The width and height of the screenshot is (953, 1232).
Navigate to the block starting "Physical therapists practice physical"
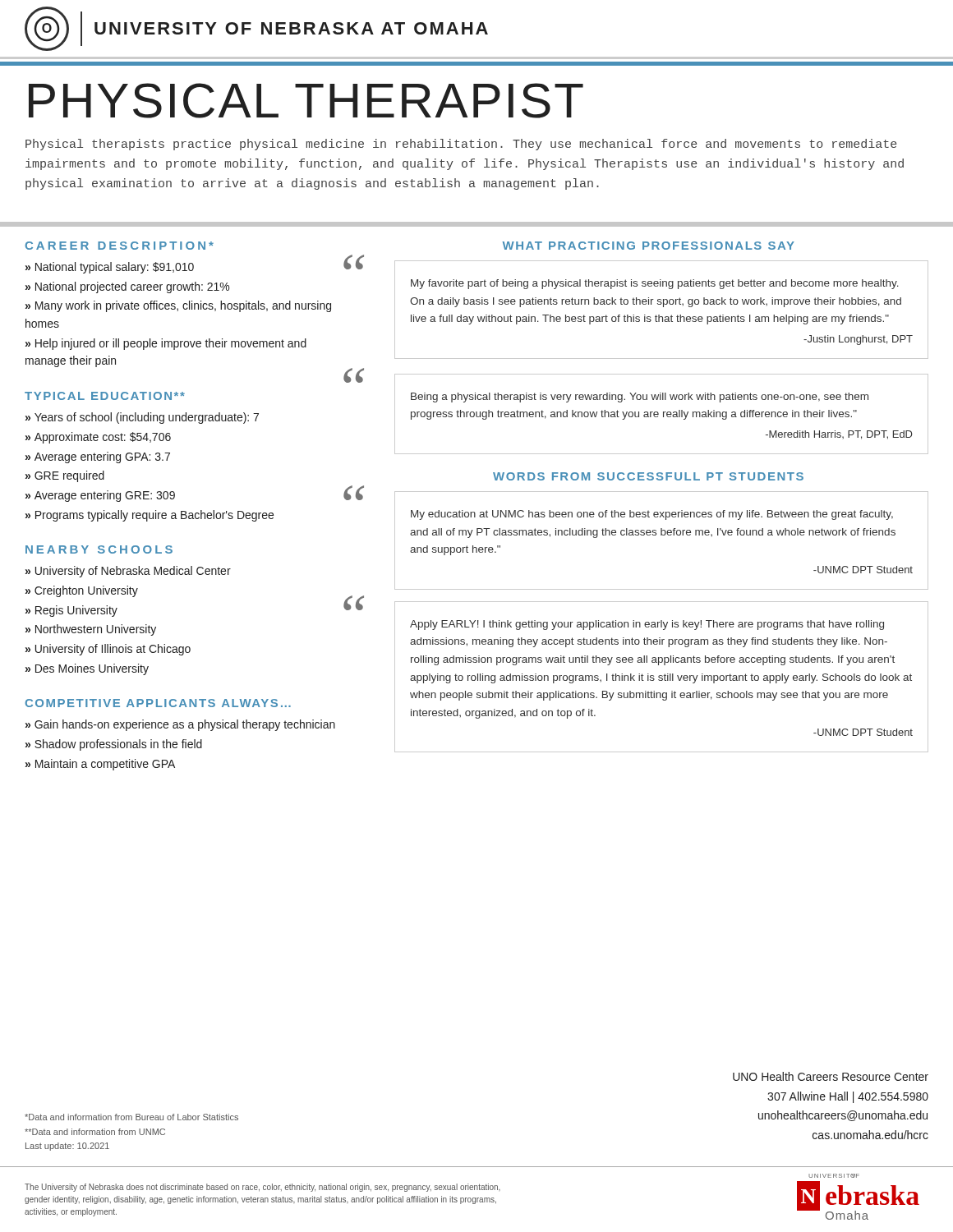pos(465,165)
